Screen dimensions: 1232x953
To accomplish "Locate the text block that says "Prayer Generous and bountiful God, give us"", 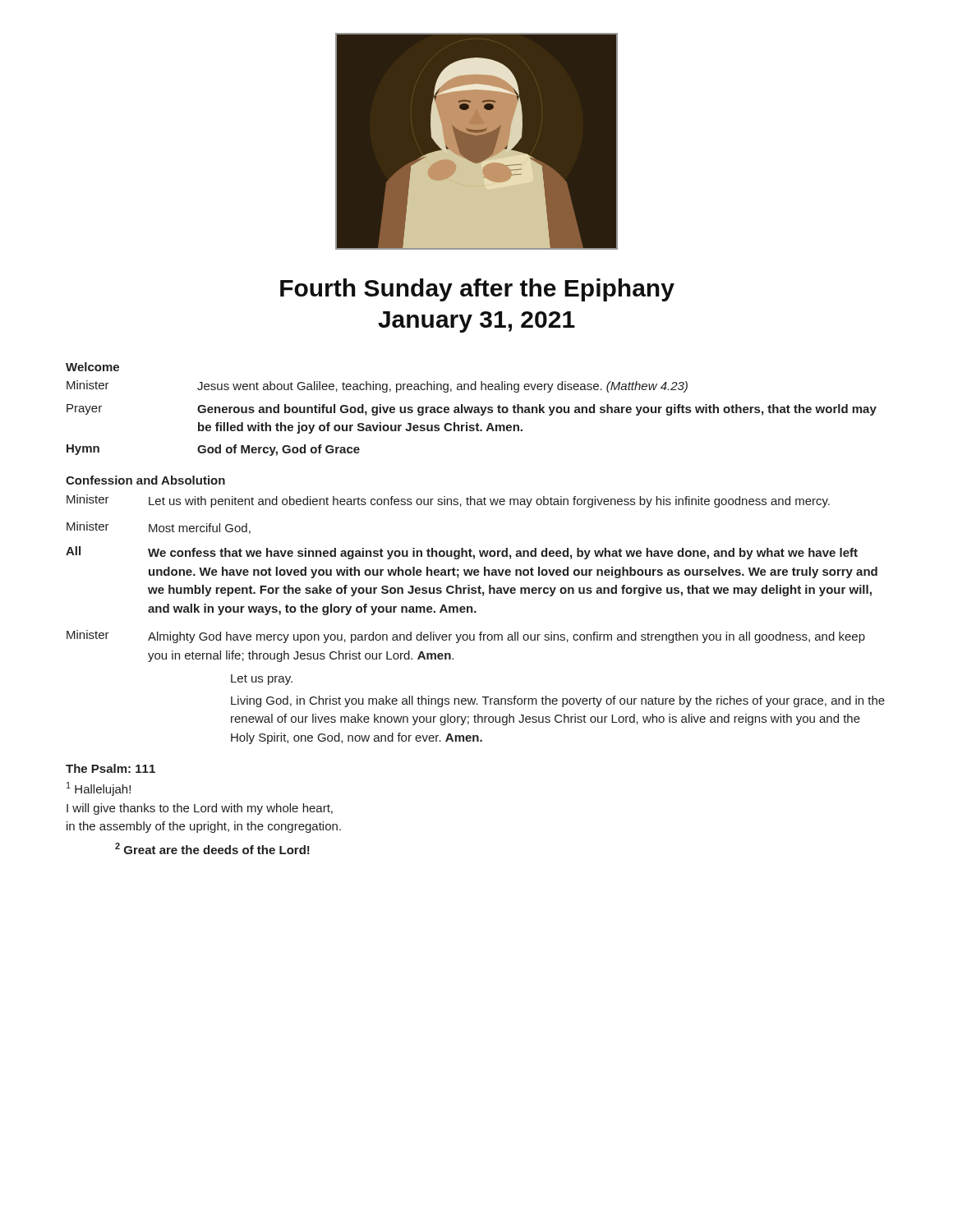I will (x=476, y=418).
